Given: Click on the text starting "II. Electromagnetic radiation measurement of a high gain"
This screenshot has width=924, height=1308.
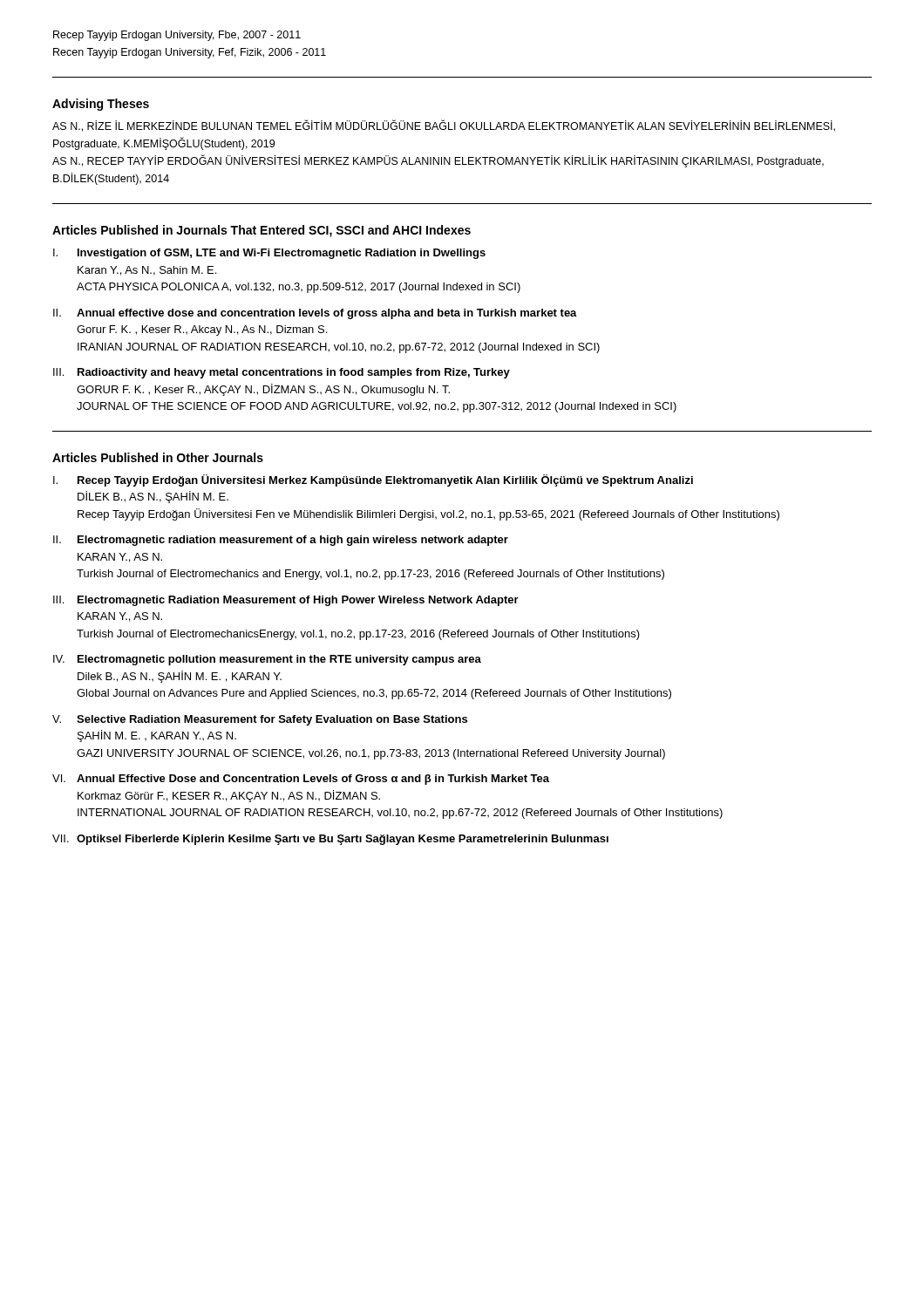Looking at the screenshot, I should [x=281, y=541].
